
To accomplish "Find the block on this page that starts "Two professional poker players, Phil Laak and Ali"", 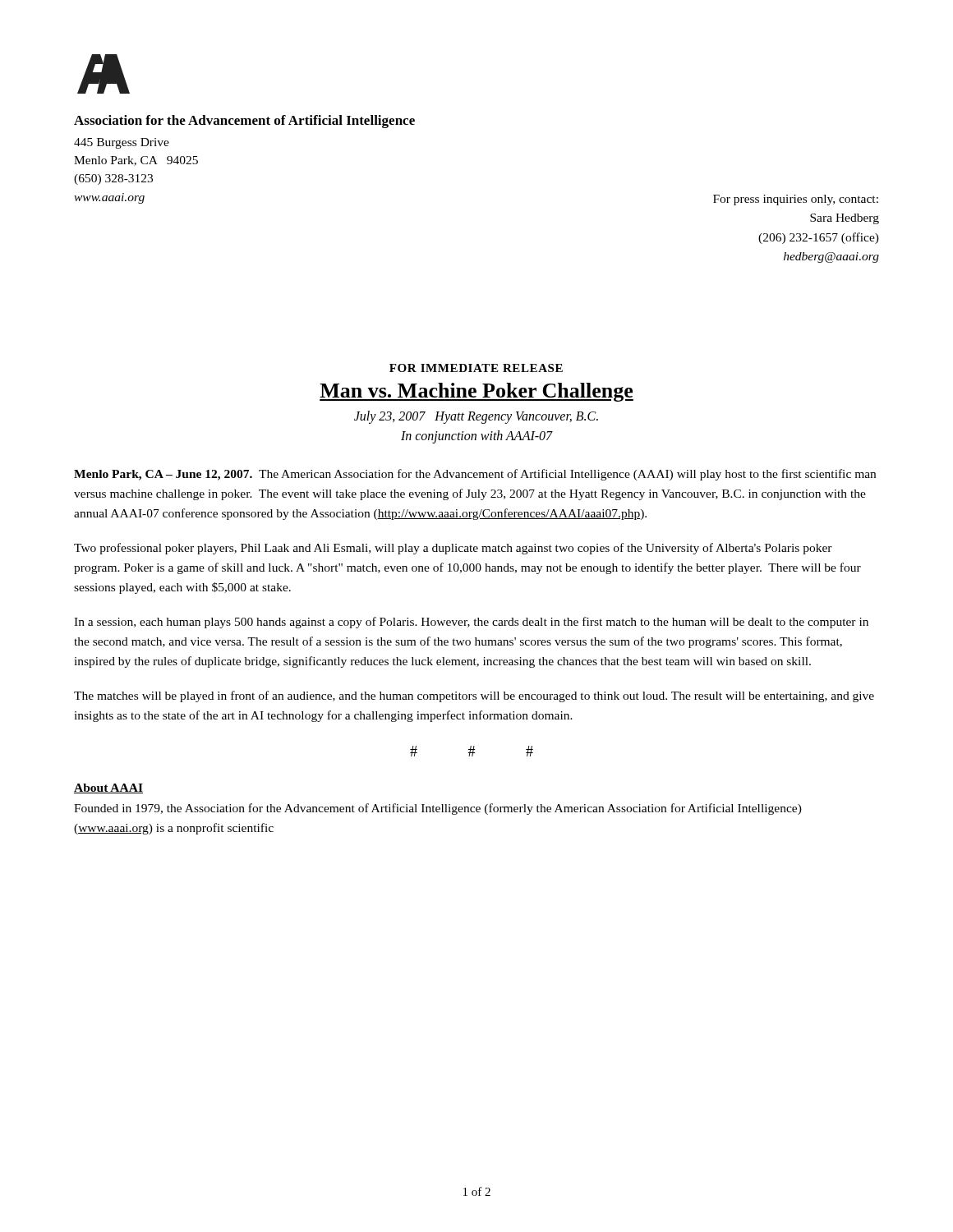I will (x=467, y=567).
